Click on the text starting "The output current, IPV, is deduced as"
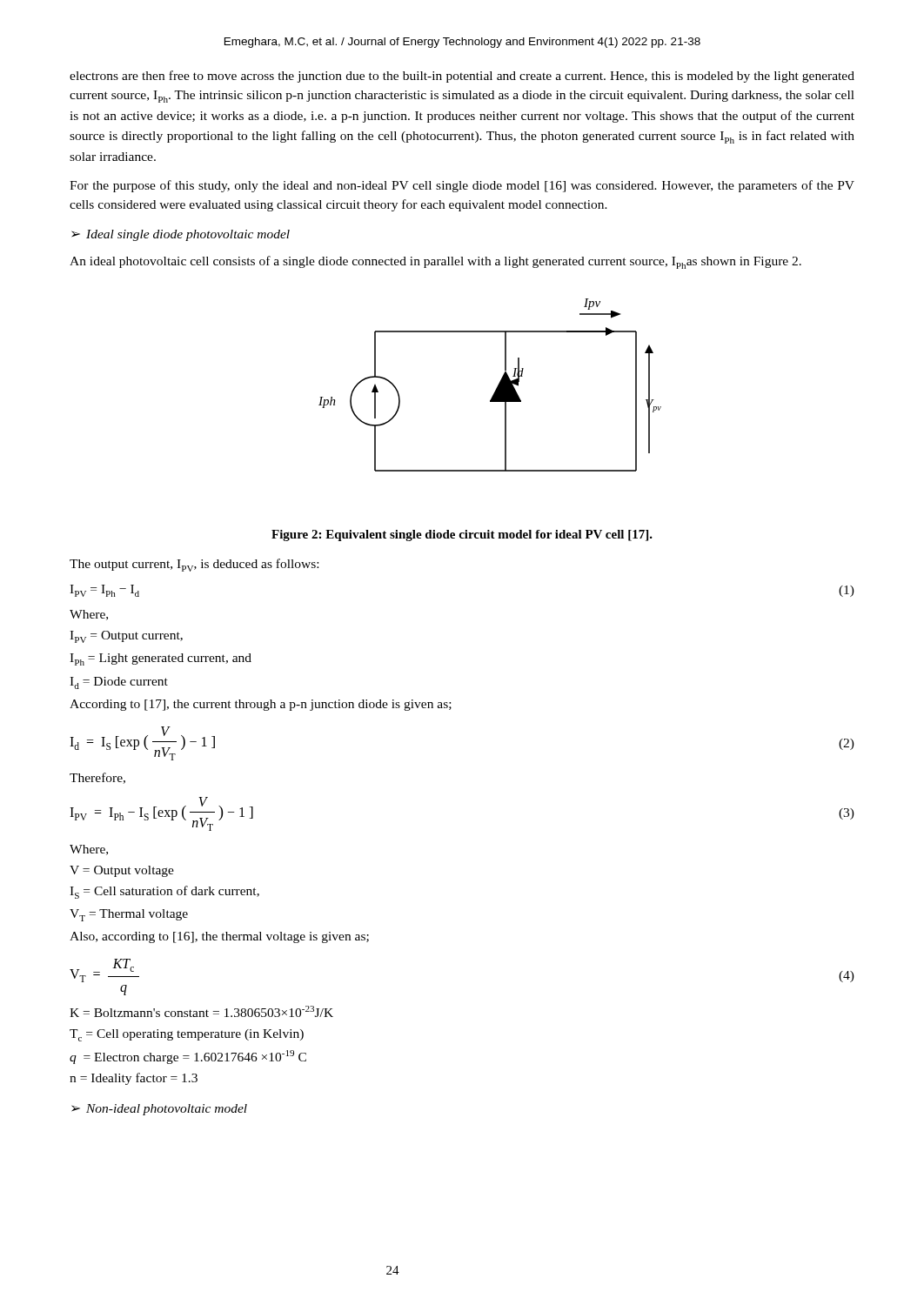924x1305 pixels. click(194, 565)
